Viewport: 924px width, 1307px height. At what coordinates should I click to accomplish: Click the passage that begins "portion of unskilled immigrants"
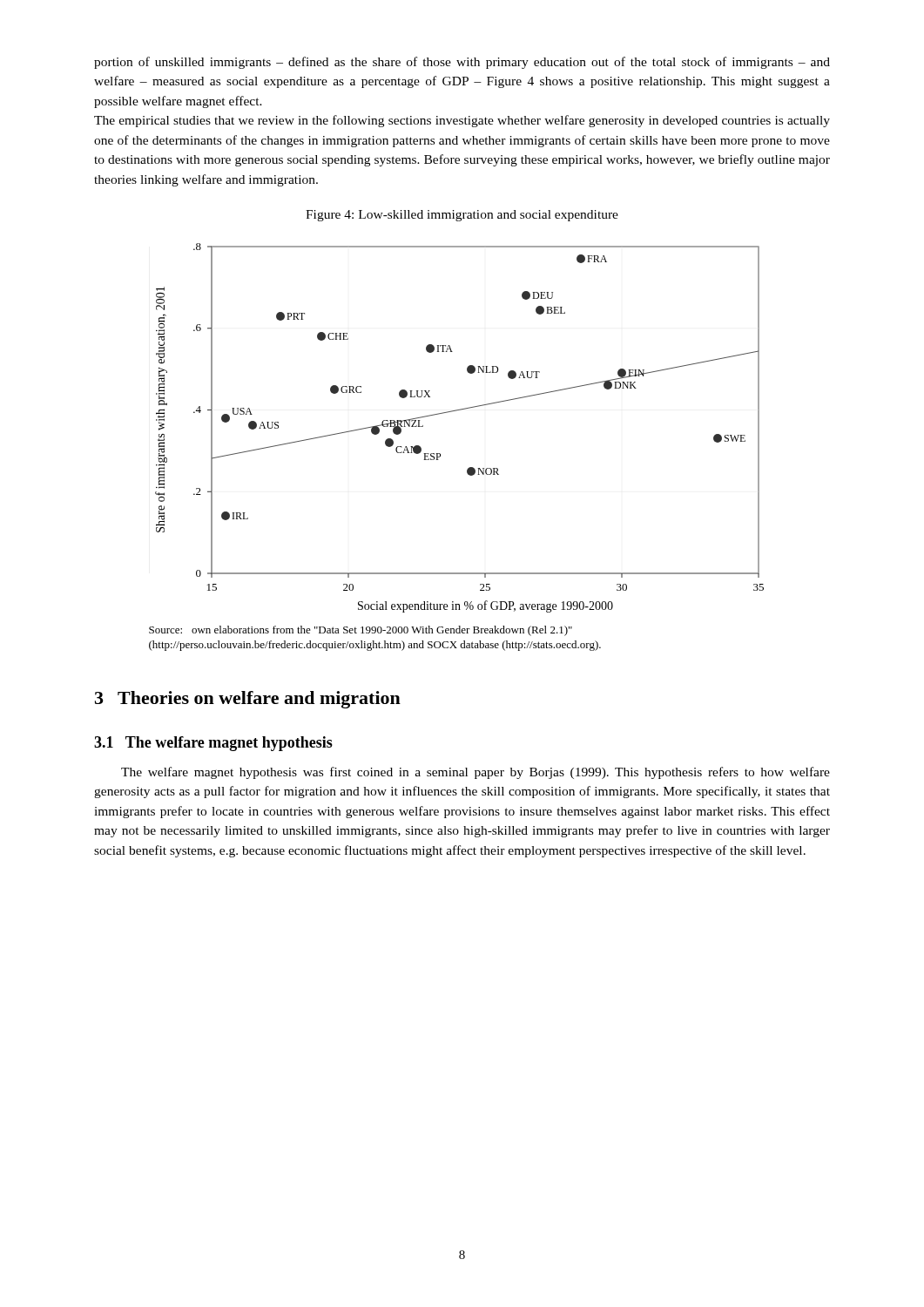coord(462,81)
